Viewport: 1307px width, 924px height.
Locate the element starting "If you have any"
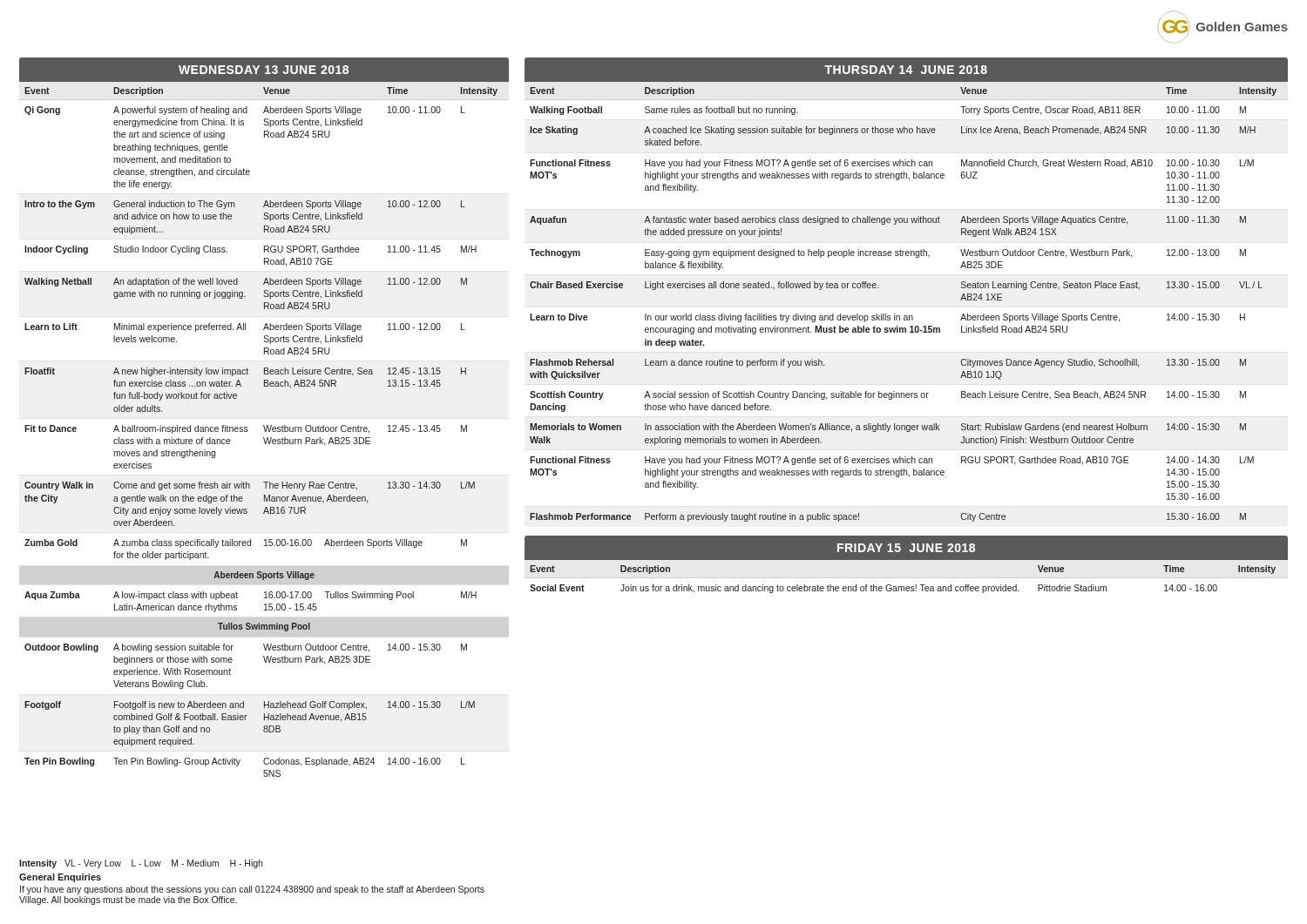click(252, 894)
